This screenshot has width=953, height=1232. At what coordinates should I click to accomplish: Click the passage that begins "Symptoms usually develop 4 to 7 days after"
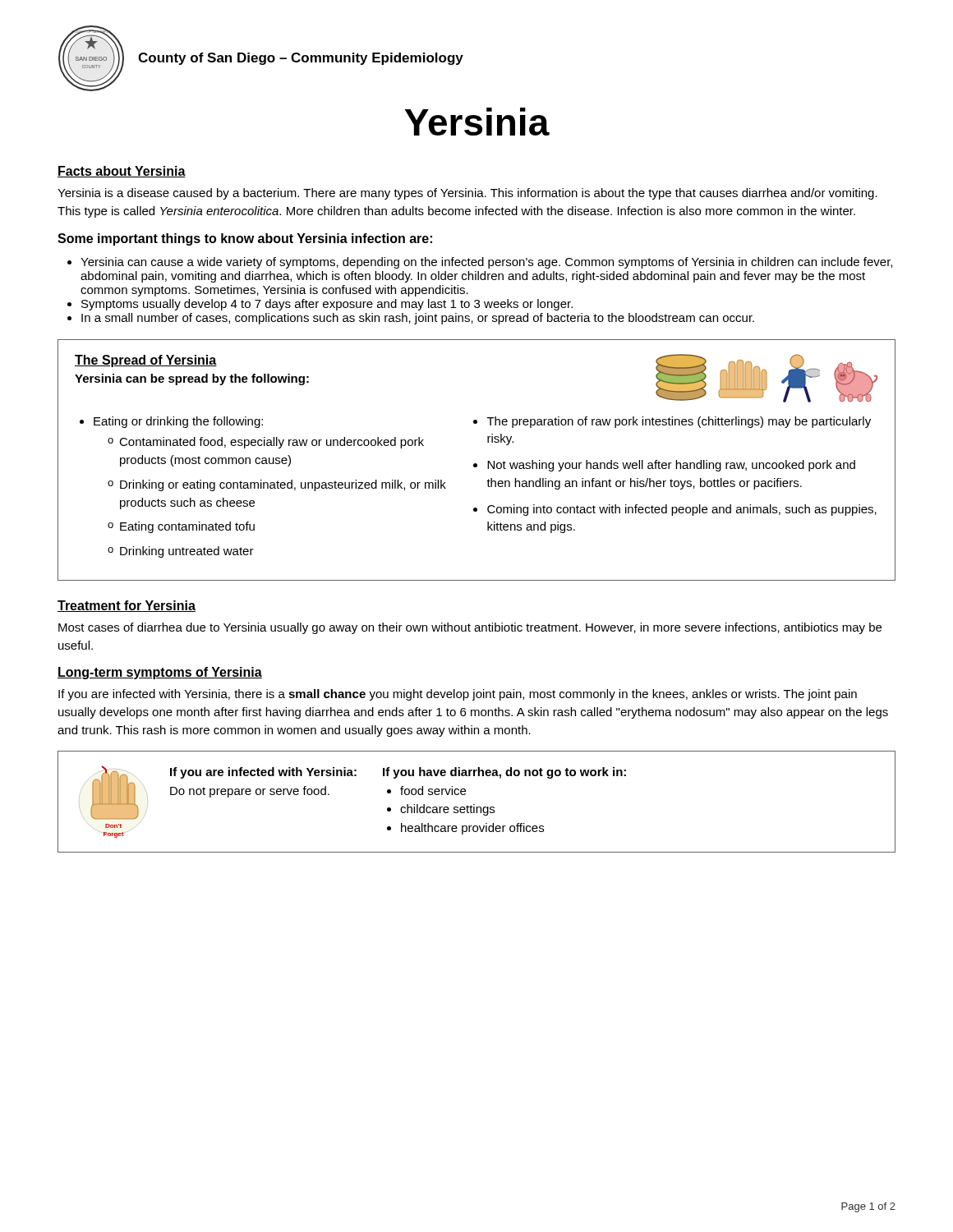pyautogui.click(x=488, y=303)
